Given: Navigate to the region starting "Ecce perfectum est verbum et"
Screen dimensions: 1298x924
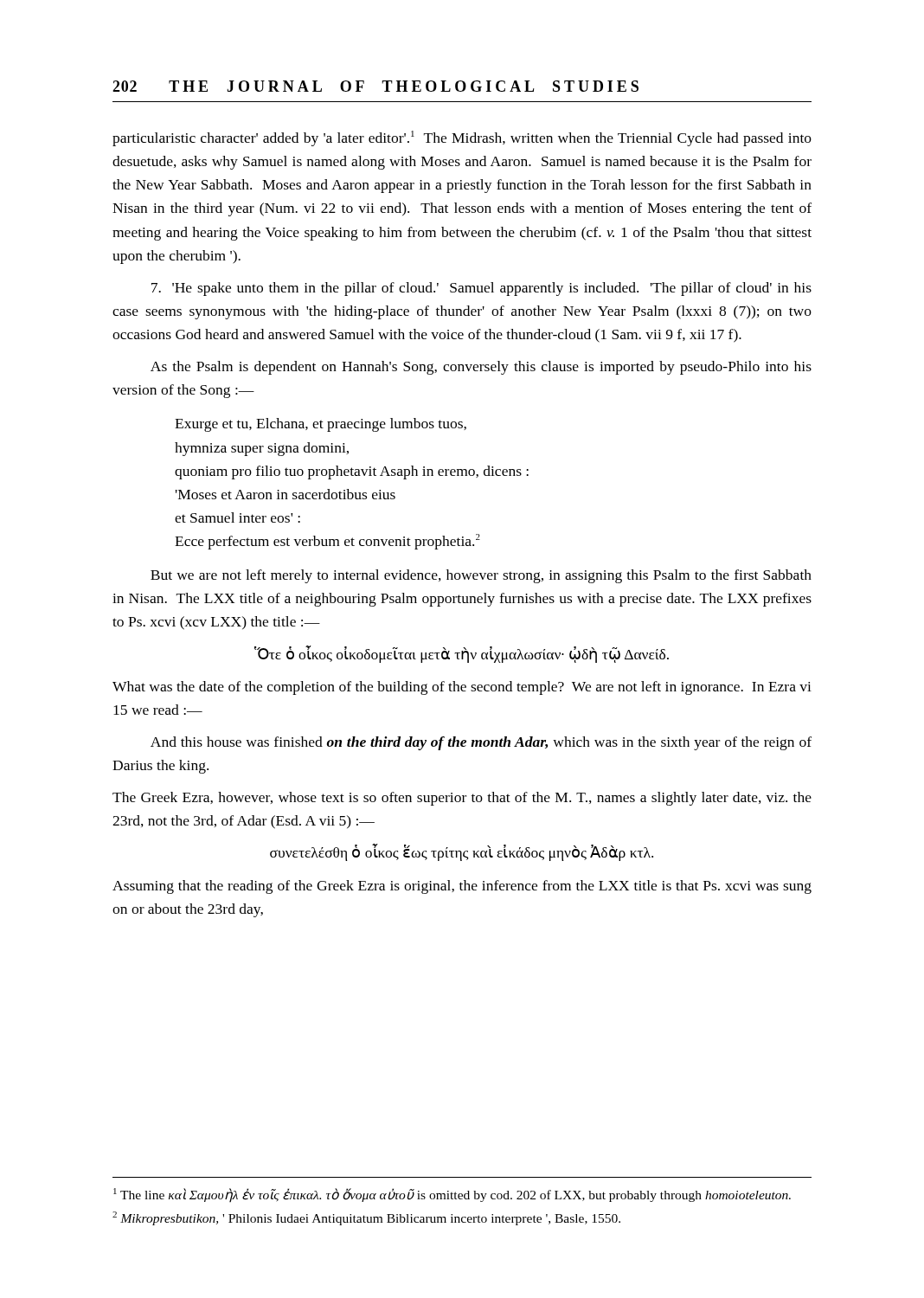Looking at the screenshot, I should pos(327,542).
